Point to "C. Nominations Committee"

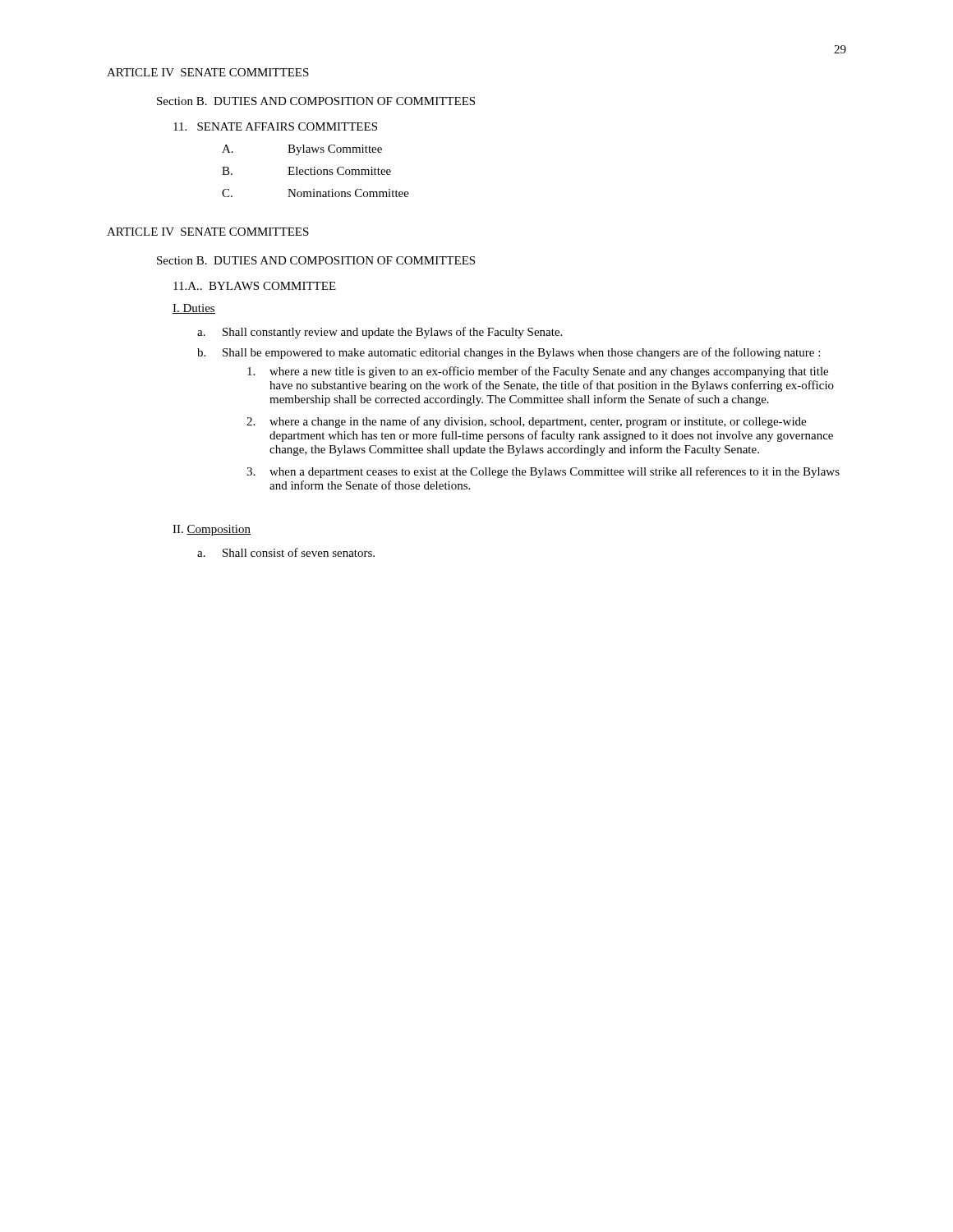pyautogui.click(x=315, y=193)
